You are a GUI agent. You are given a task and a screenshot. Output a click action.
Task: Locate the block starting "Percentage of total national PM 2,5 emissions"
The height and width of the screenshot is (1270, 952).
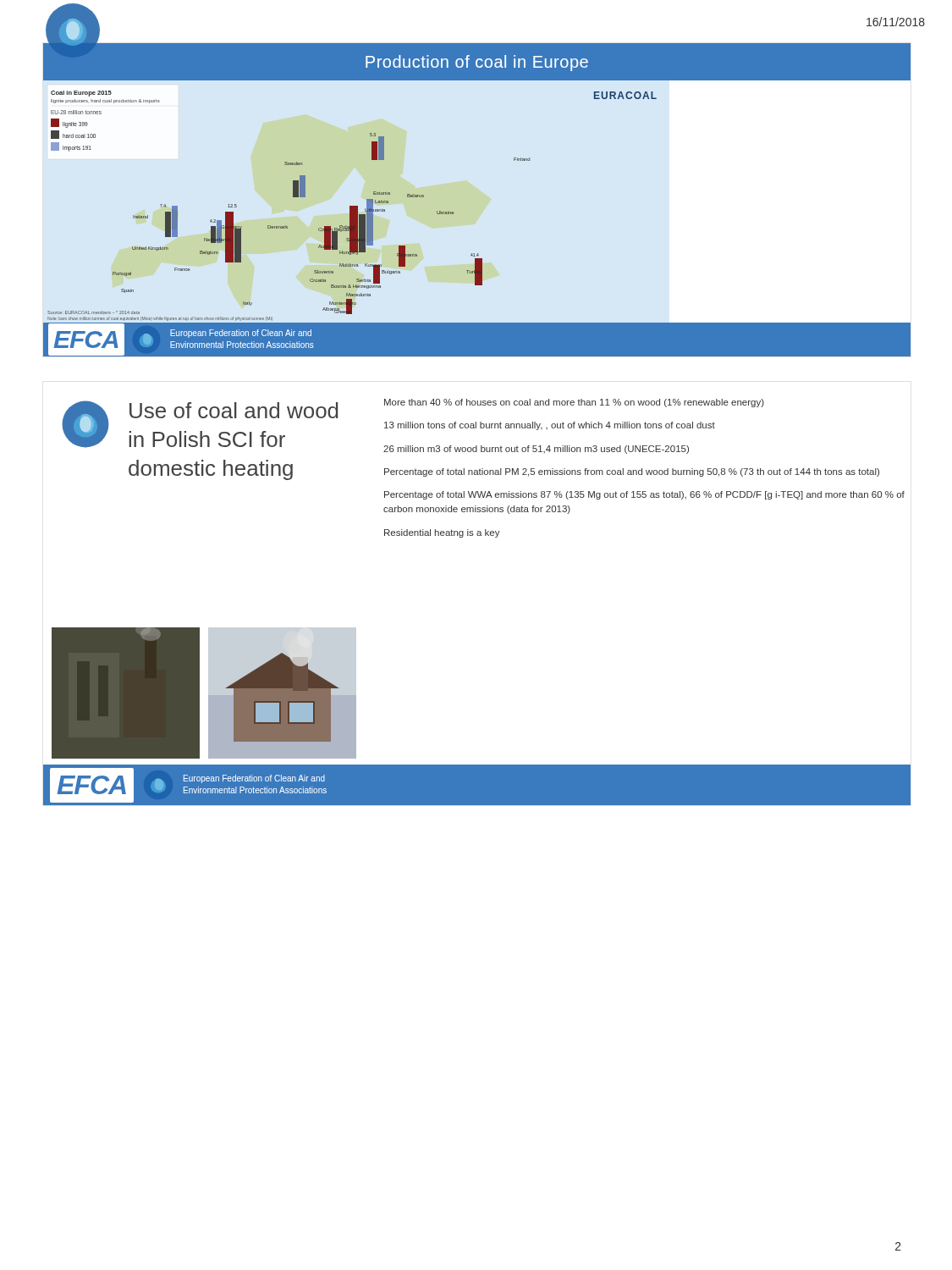pyautogui.click(x=632, y=471)
